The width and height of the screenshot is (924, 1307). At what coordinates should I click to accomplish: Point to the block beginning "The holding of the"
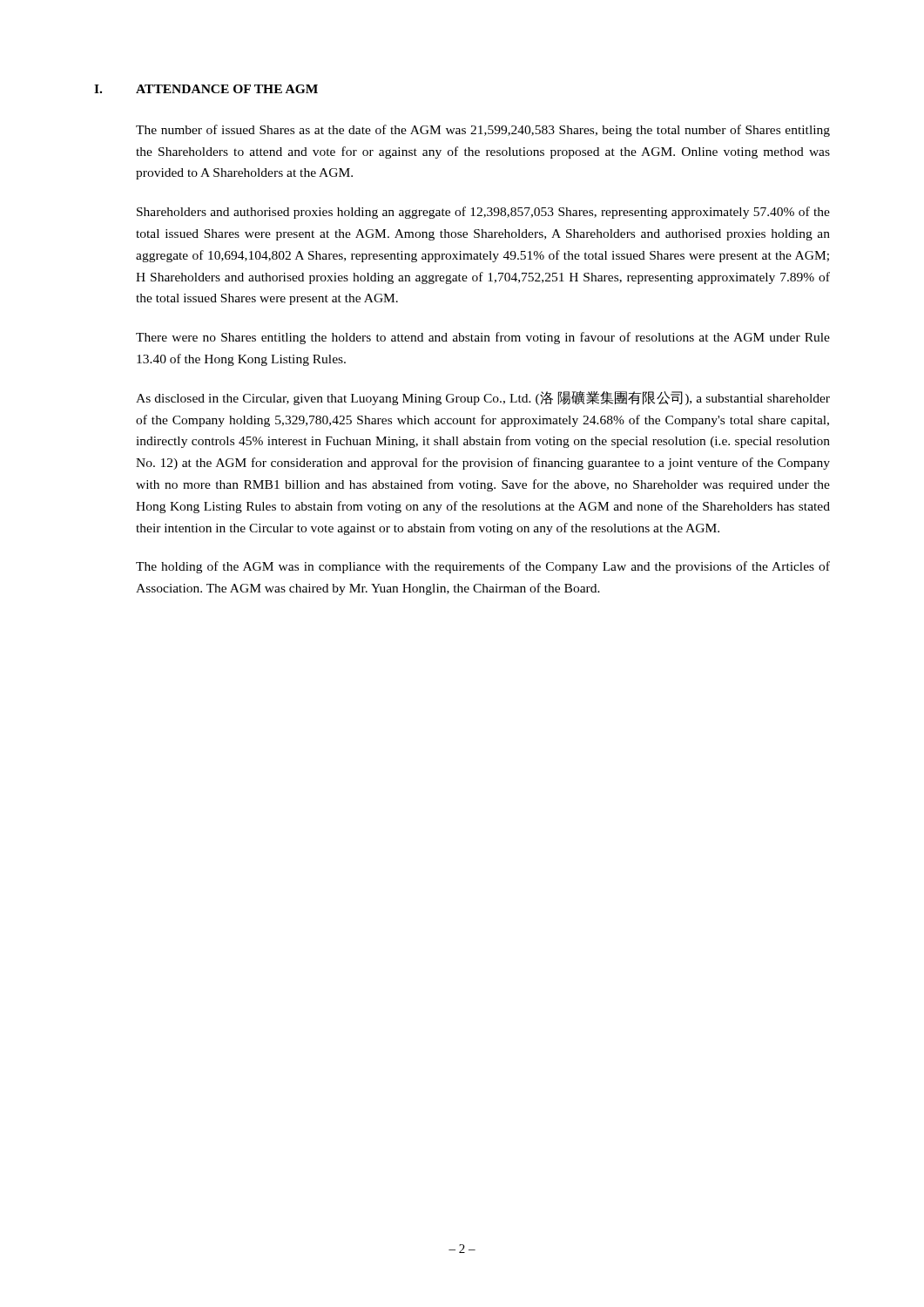coord(483,577)
